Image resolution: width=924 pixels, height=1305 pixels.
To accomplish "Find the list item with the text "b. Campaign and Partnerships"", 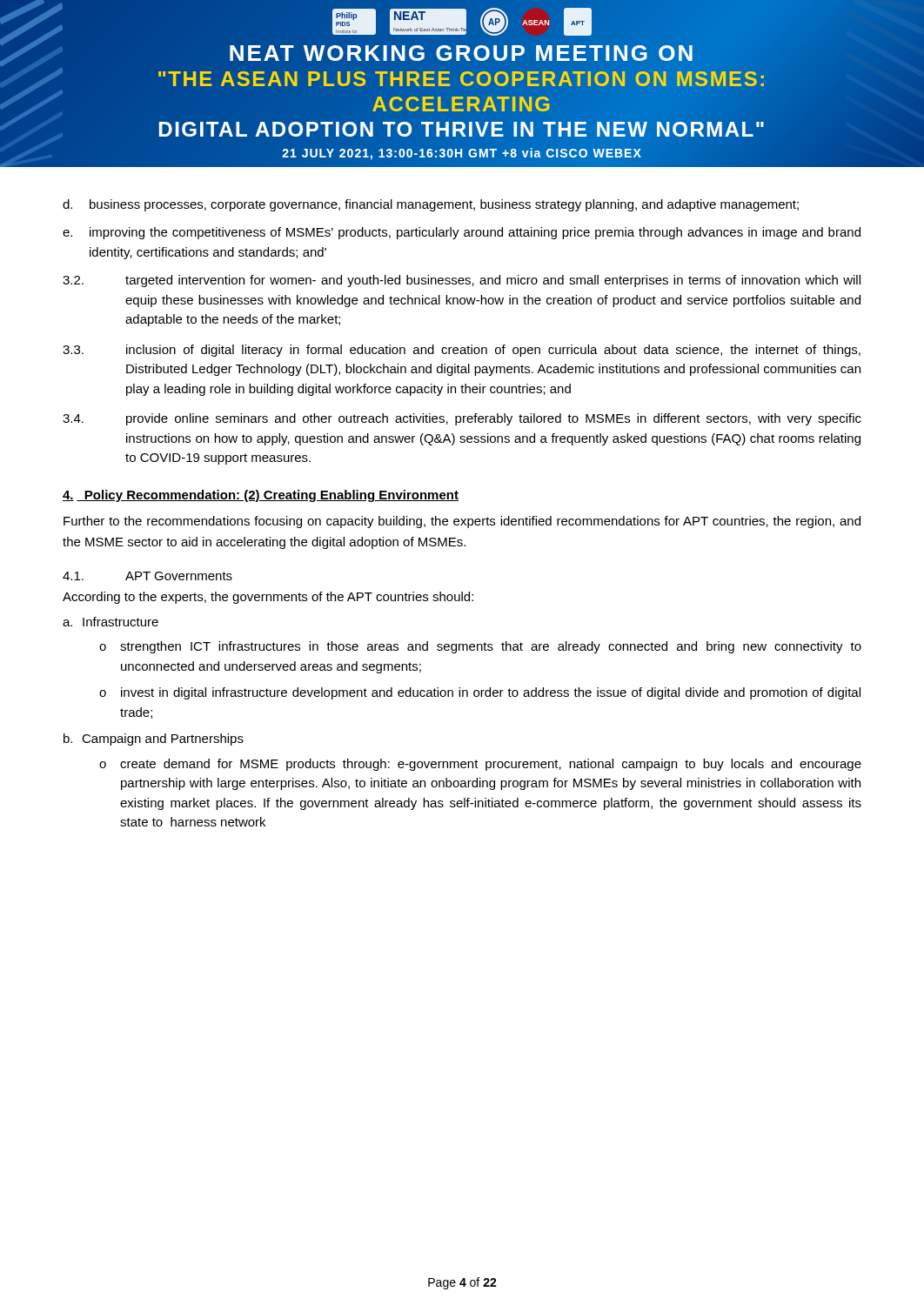I will tap(154, 740).
